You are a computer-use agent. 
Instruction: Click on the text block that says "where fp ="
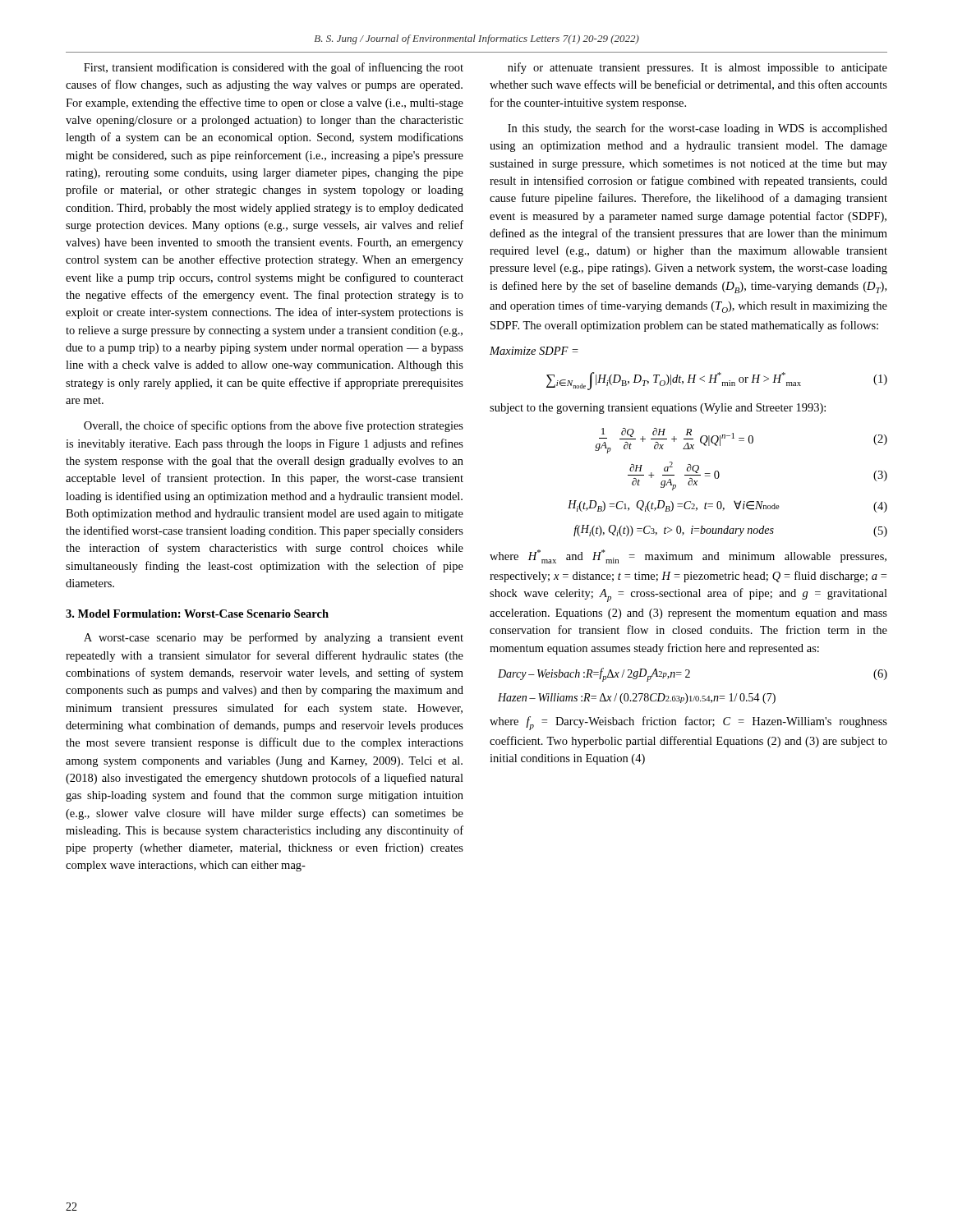click(x=688, y=740)
